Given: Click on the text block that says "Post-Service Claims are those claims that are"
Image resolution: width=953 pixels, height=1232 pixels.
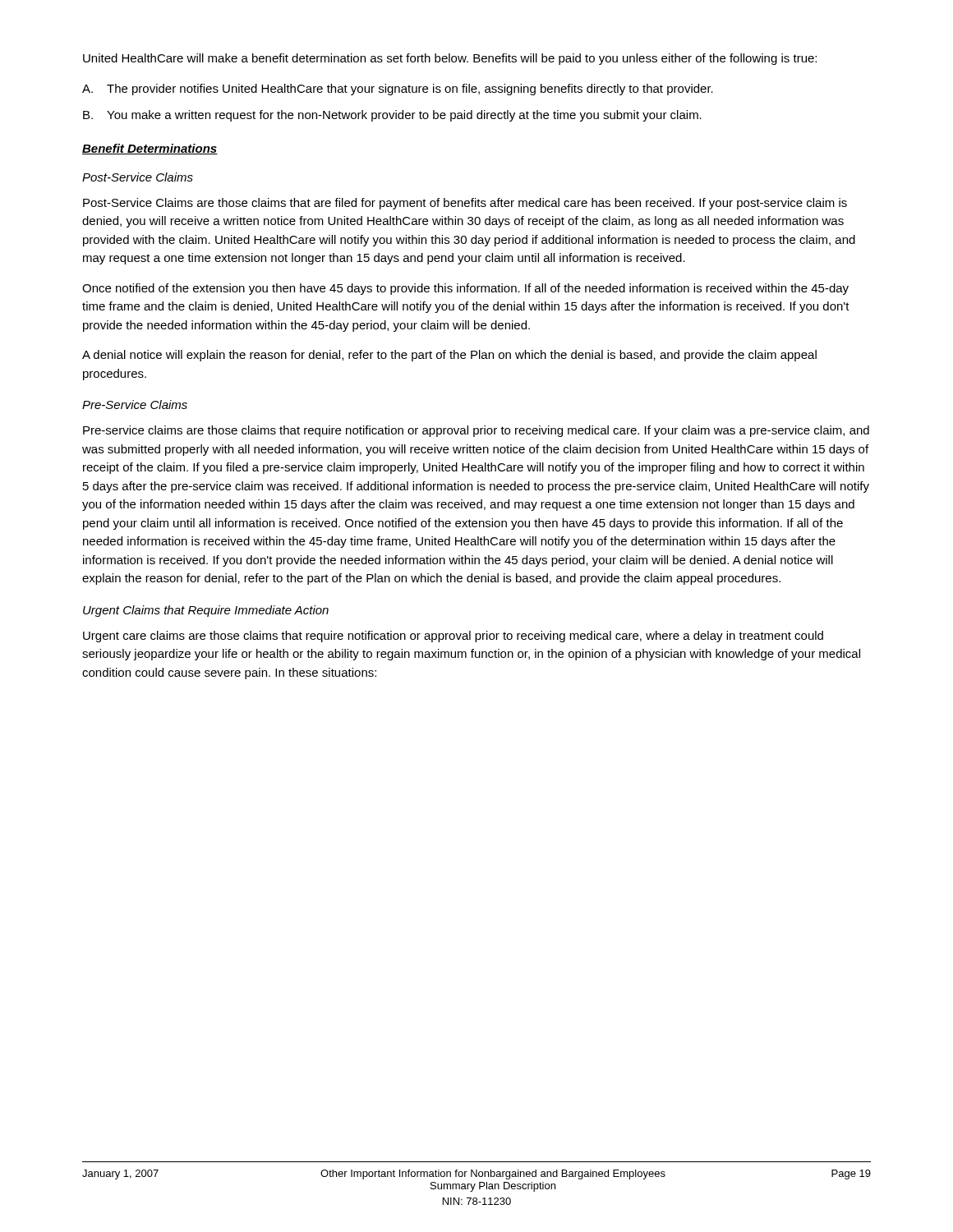Looking at the screenshot, I should 469,230.
